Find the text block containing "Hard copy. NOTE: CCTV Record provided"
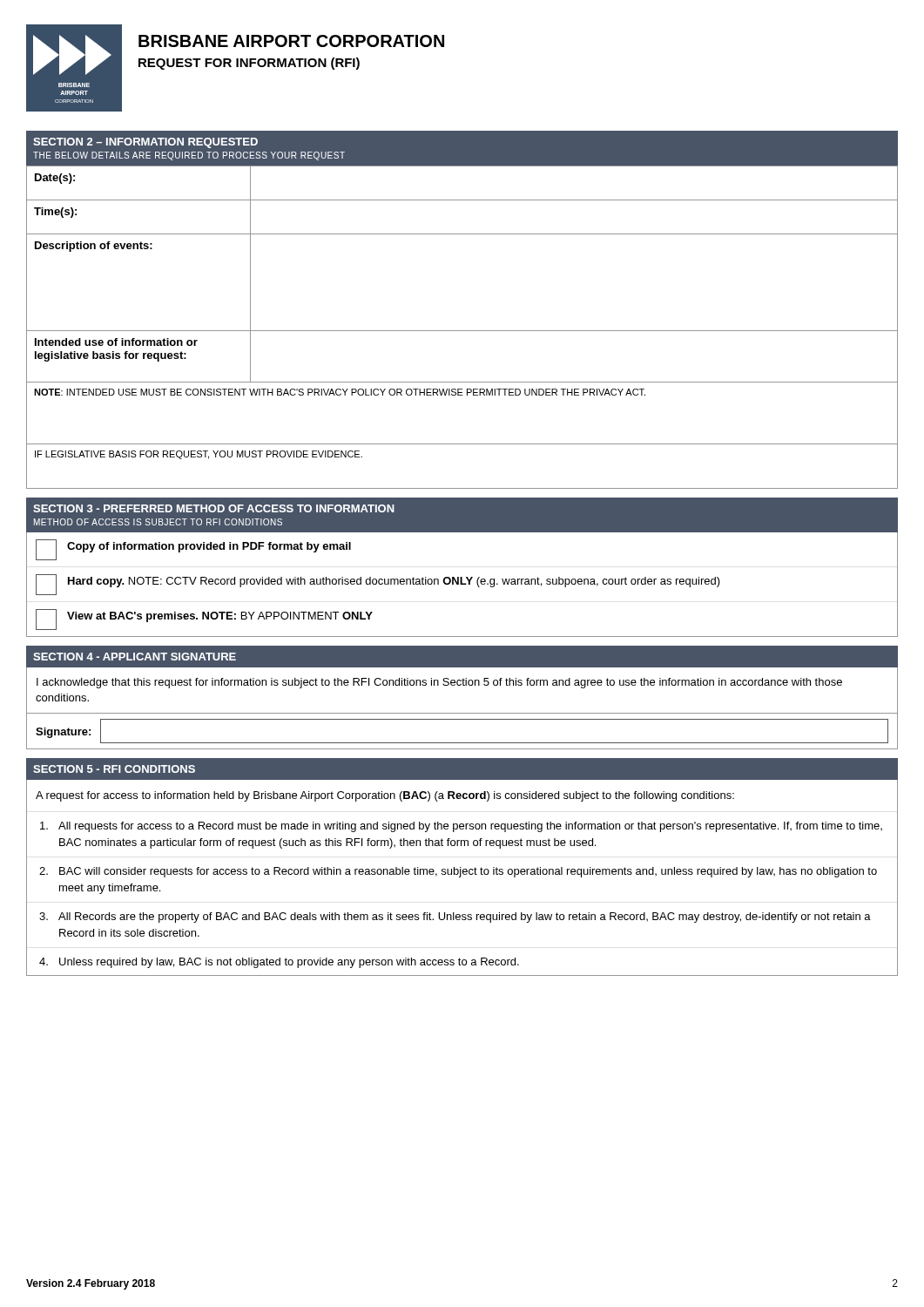Screen dimensions: 1307x924 click(x=394, y=581)
